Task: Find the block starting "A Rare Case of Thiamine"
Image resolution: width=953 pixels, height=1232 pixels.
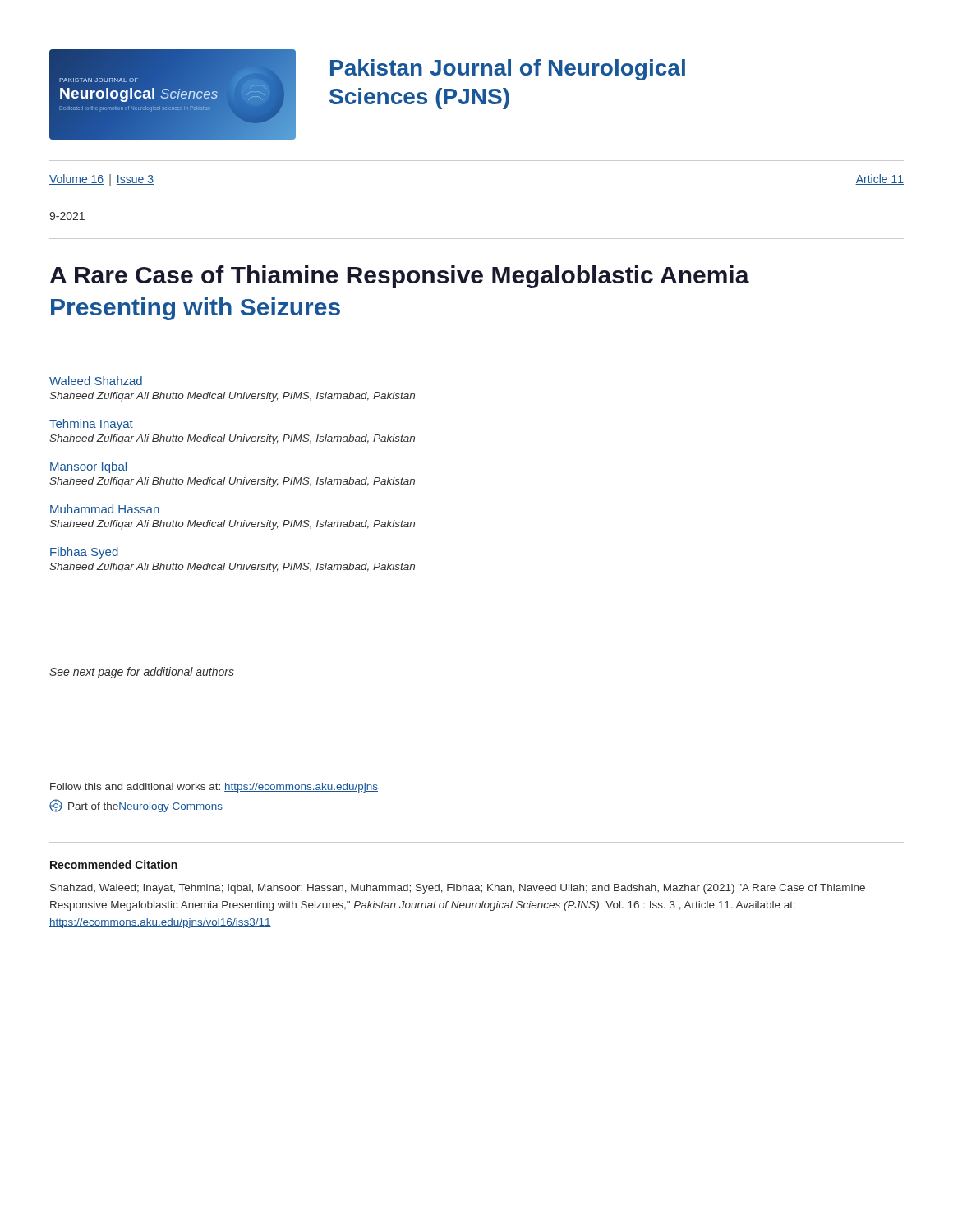Action: pos(399,291)
